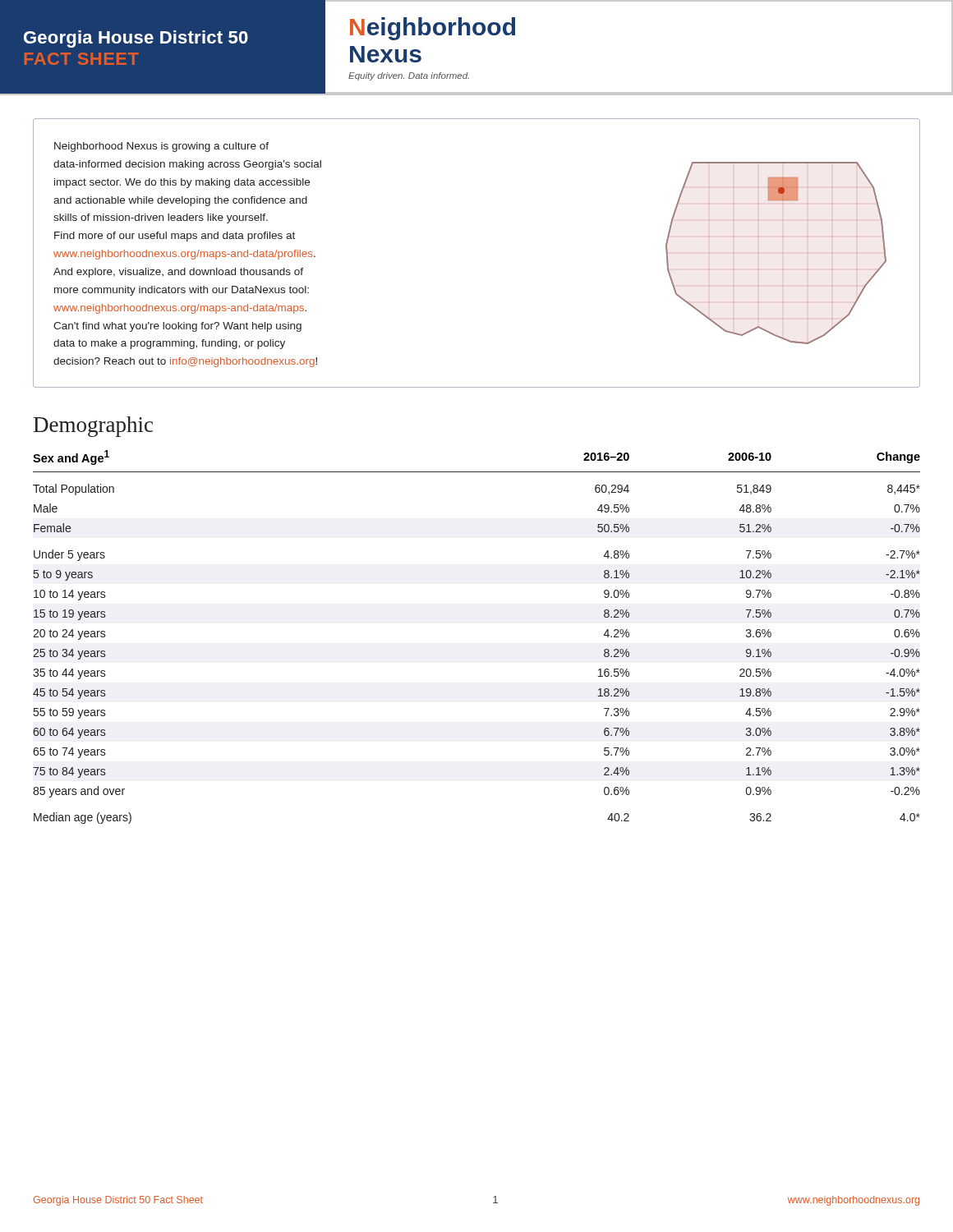This screenshot has height=1232, width=953.
Task: Select the section header
Action: (x=93, y=425)
